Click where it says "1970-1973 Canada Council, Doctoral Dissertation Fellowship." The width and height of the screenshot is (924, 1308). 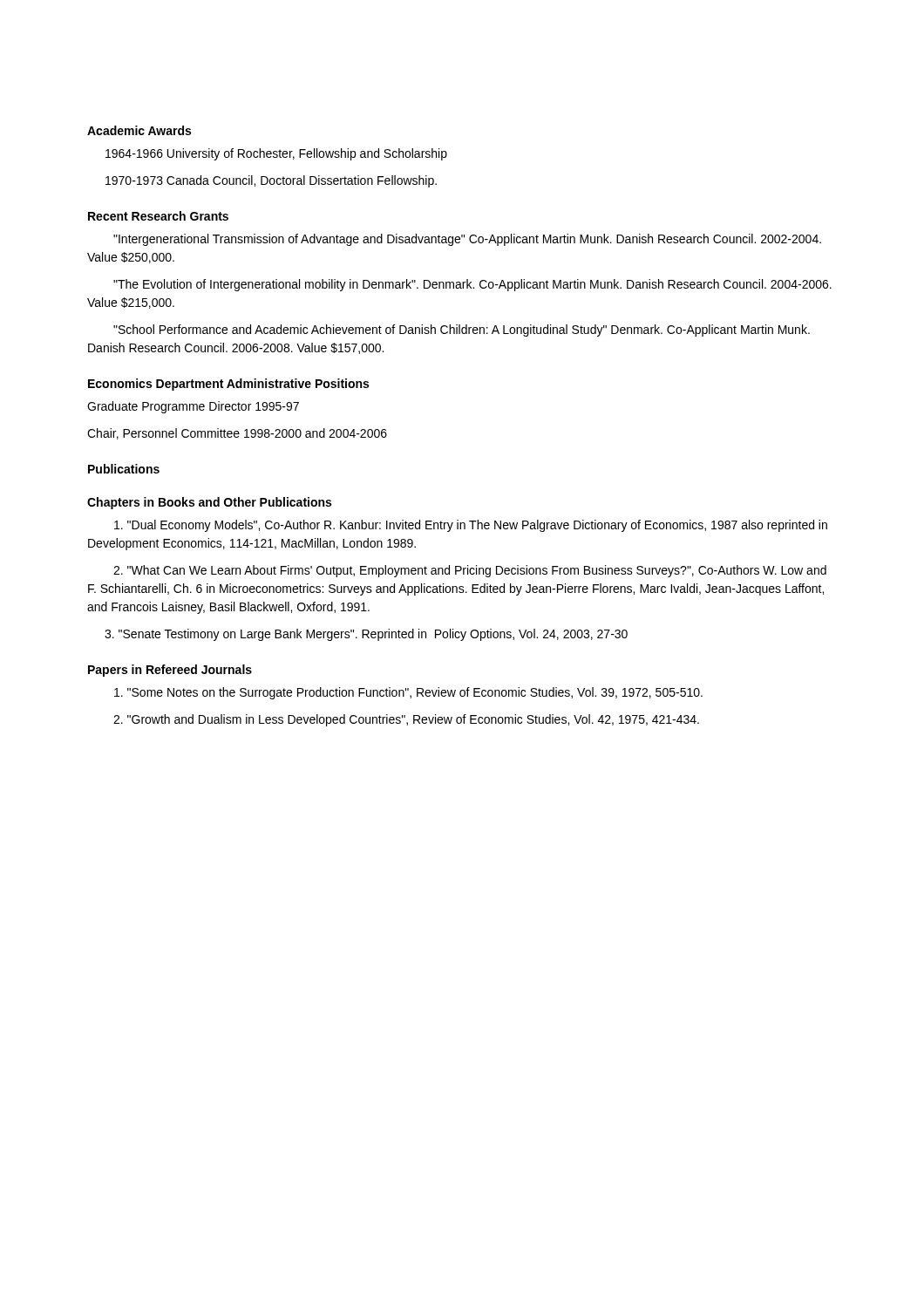[271, 181]
